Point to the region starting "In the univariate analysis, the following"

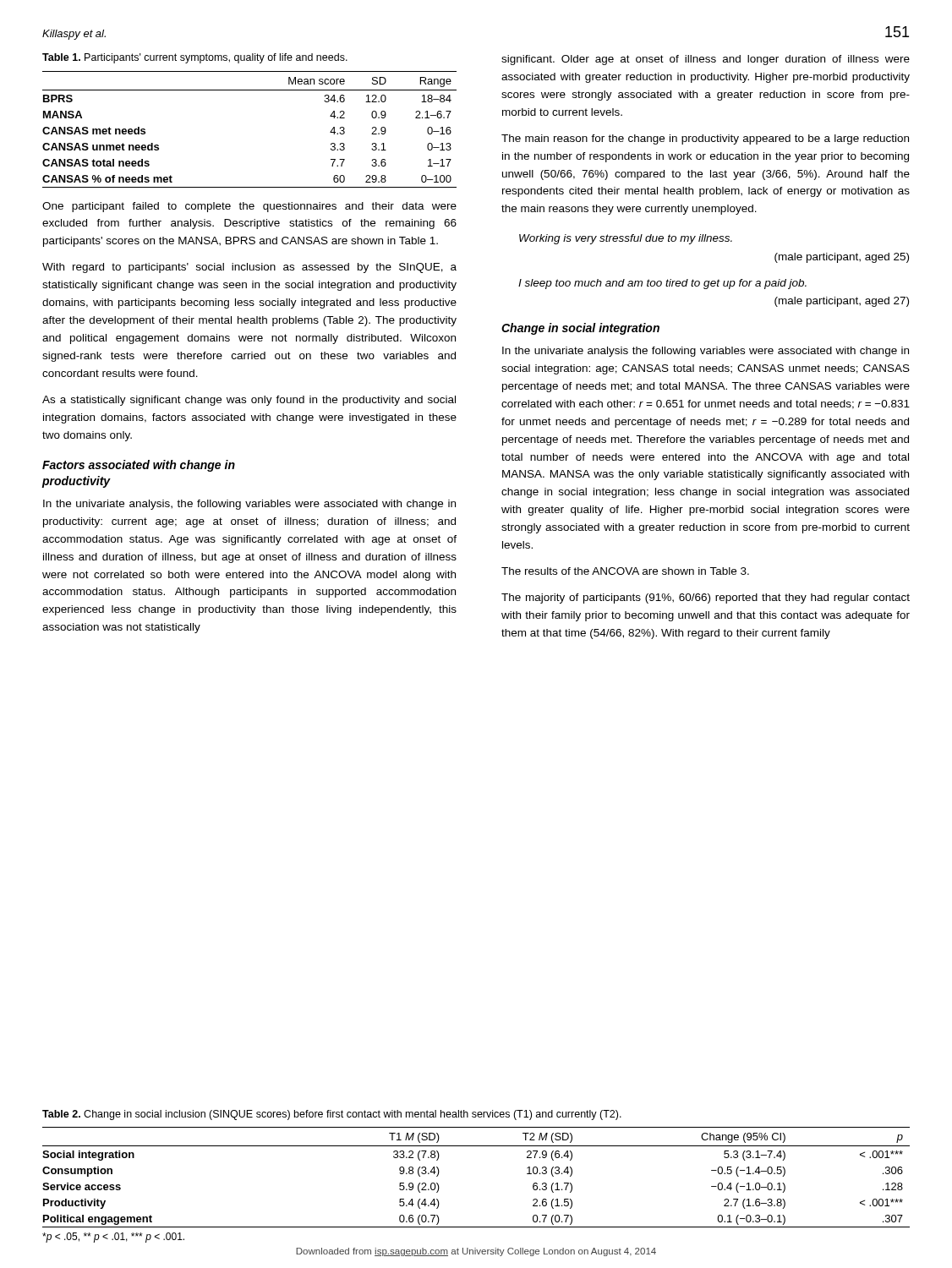(249, 565)
